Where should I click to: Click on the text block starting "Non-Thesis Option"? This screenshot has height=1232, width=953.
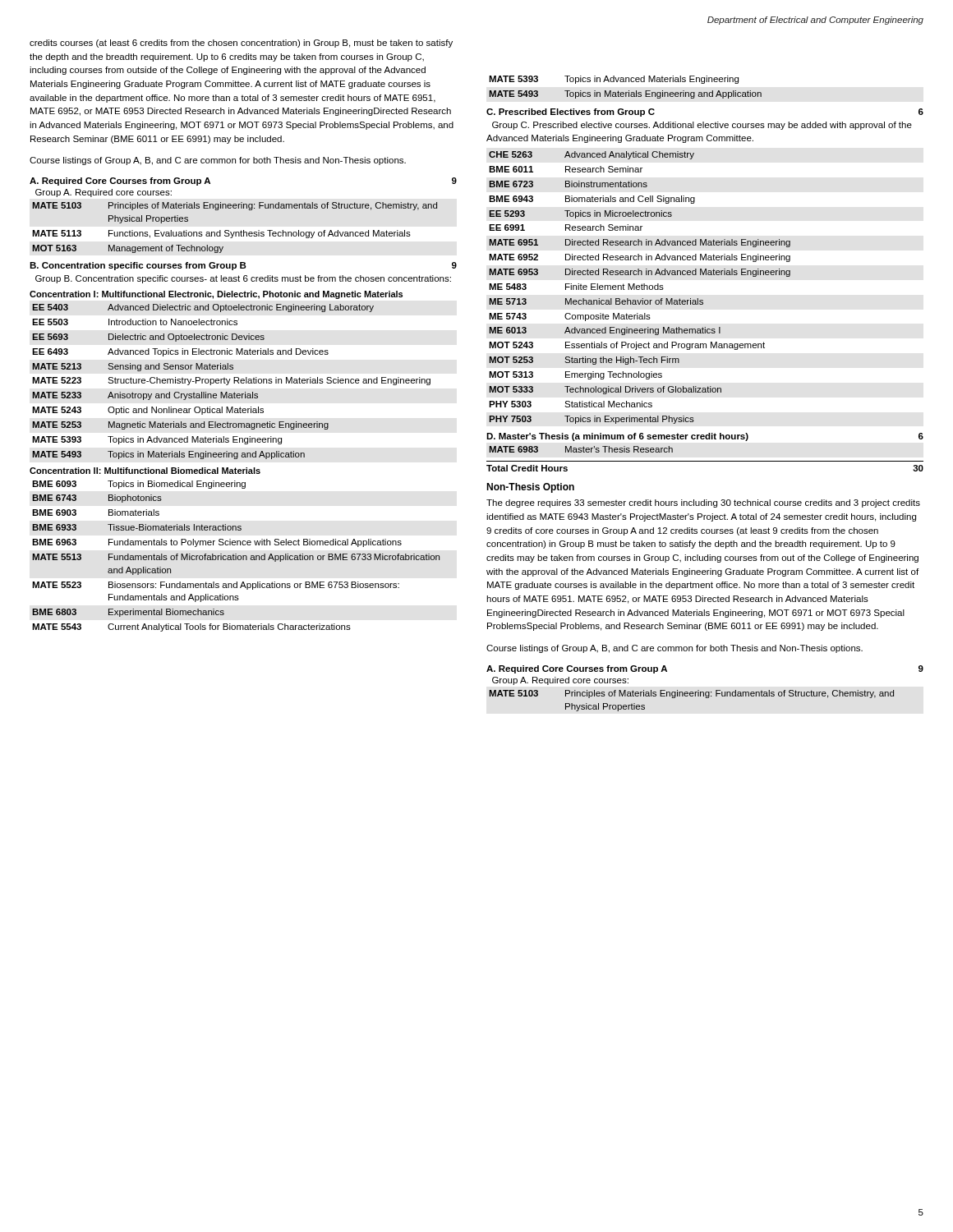pyautogui.click(x=530, y=487)
